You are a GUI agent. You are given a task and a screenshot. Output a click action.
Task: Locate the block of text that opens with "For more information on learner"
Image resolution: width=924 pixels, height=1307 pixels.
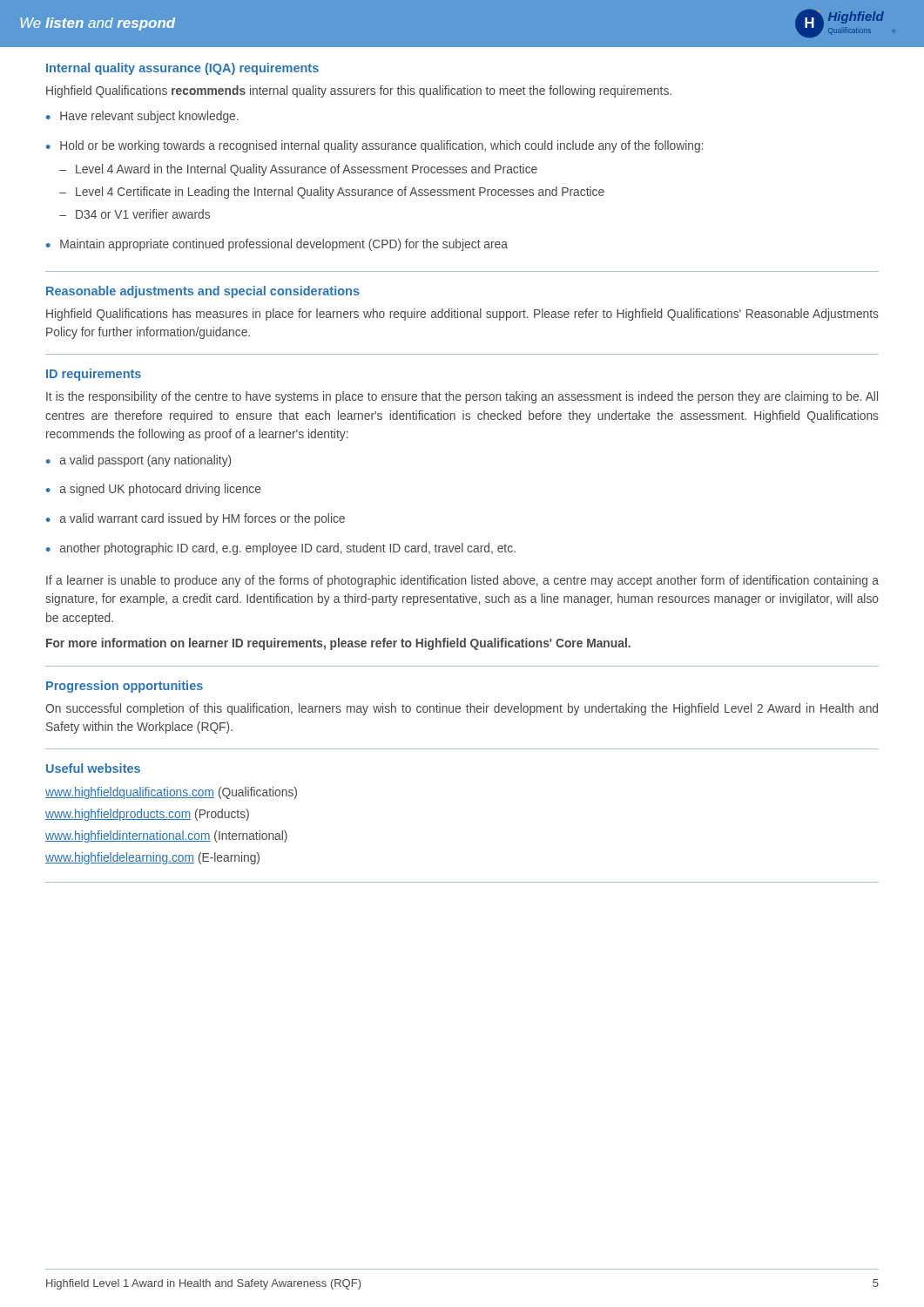click(x=338, y=644)
